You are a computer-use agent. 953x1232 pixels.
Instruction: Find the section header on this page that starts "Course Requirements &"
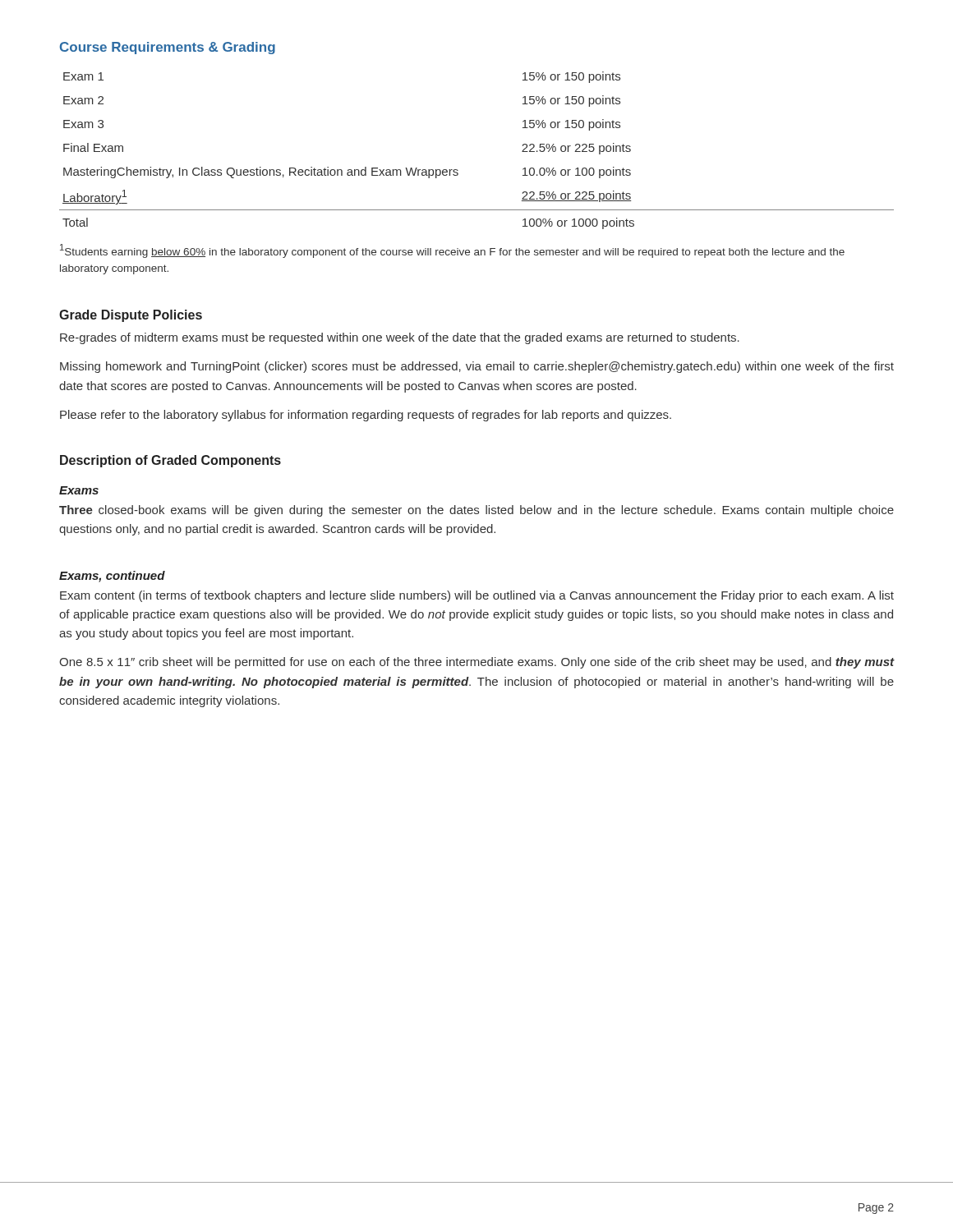point(167,47)
